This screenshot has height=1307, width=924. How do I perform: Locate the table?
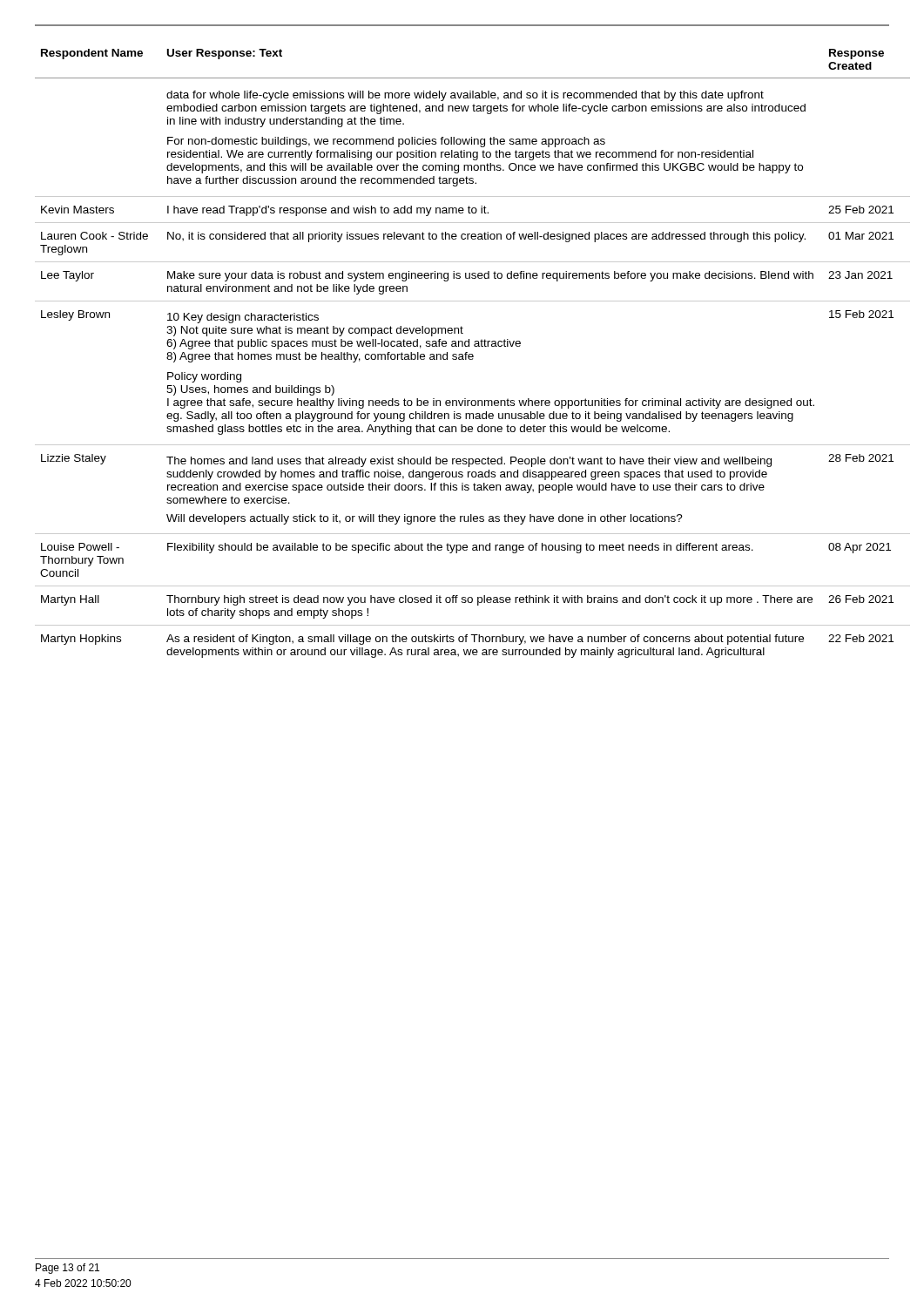coord(462,352)
